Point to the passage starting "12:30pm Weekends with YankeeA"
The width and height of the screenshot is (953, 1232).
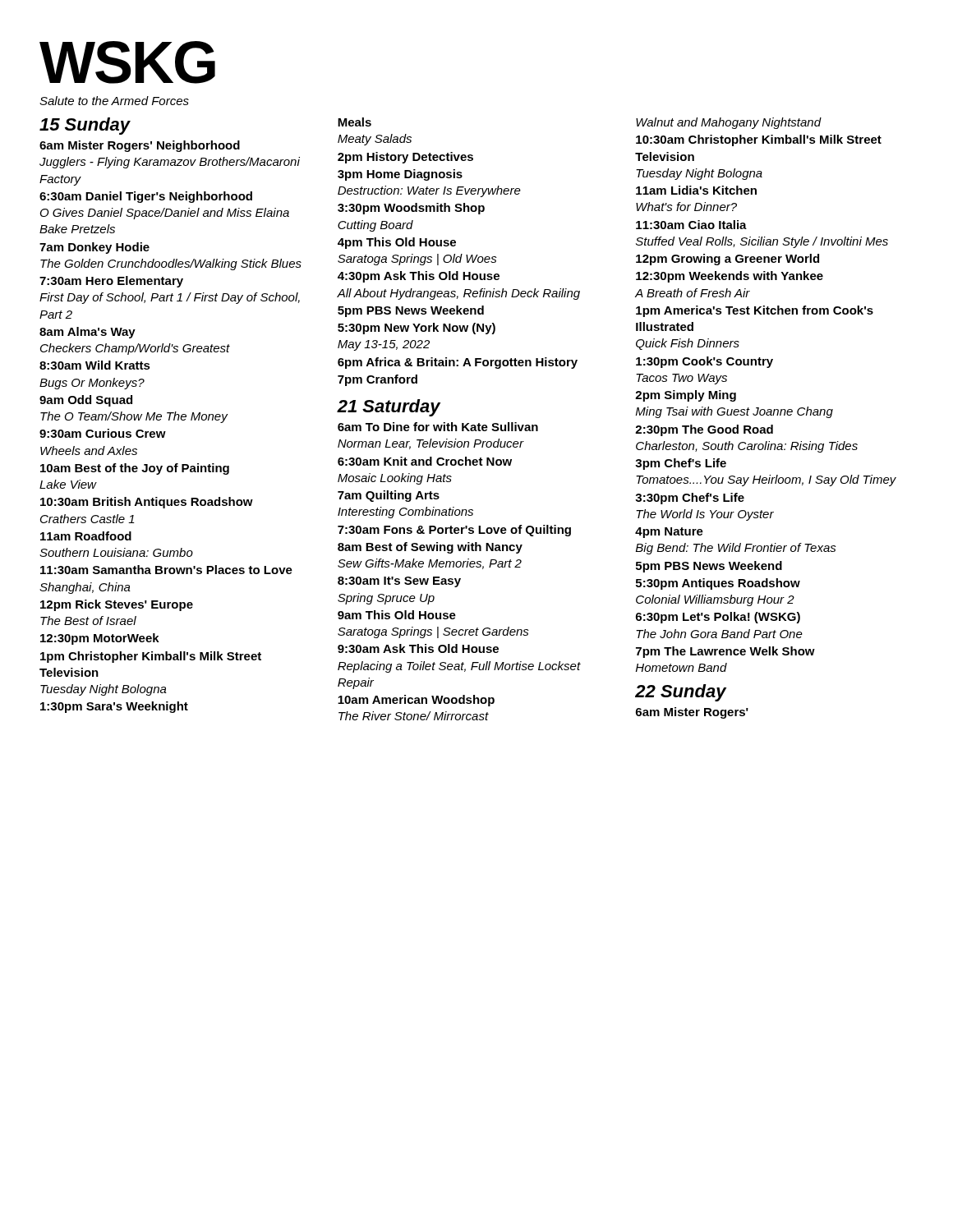729,284
